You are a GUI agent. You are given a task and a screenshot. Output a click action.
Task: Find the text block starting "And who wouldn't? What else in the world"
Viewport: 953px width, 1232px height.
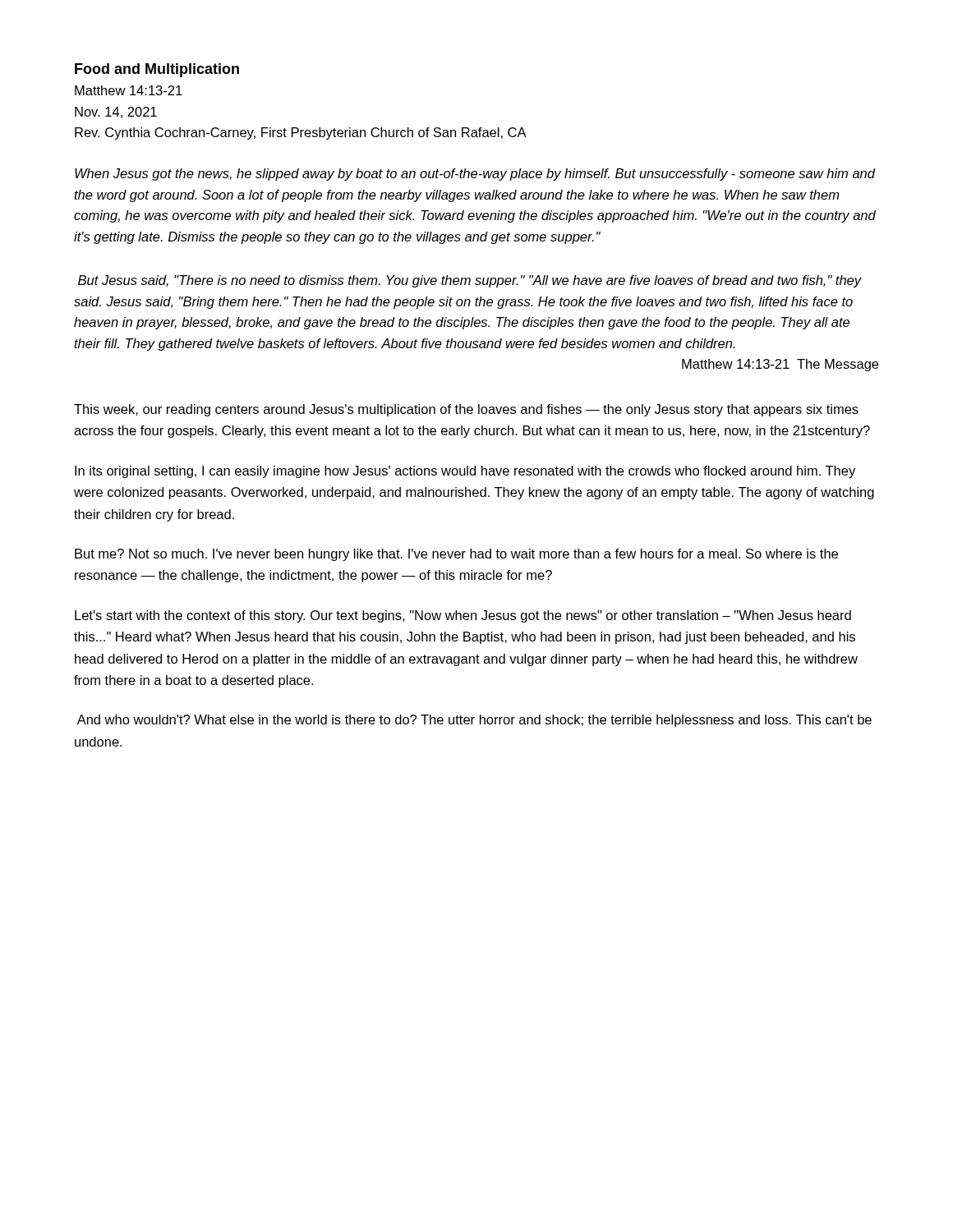(x=476, y=731)
